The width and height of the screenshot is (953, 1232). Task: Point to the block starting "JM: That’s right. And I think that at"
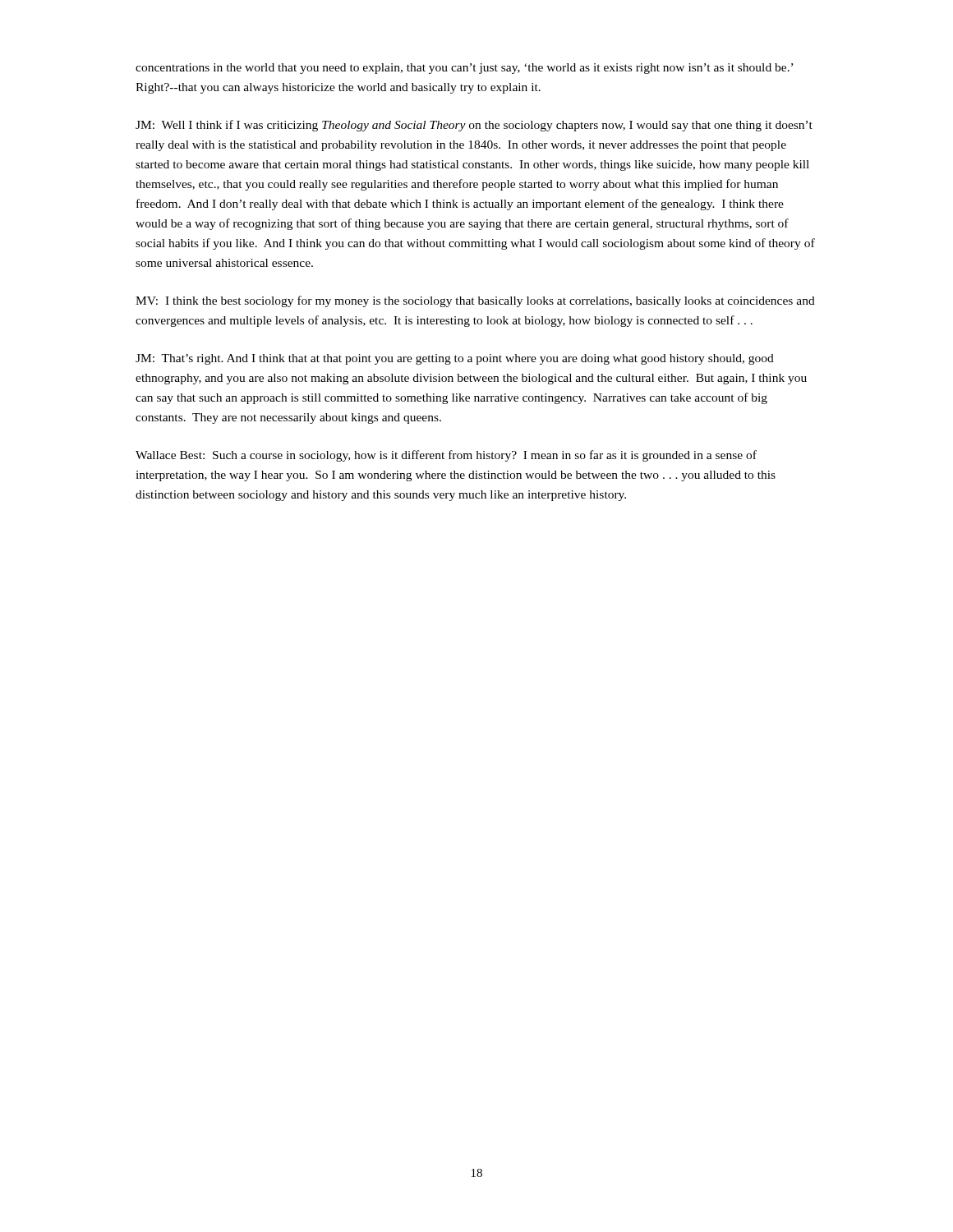(x=471, y=387)
